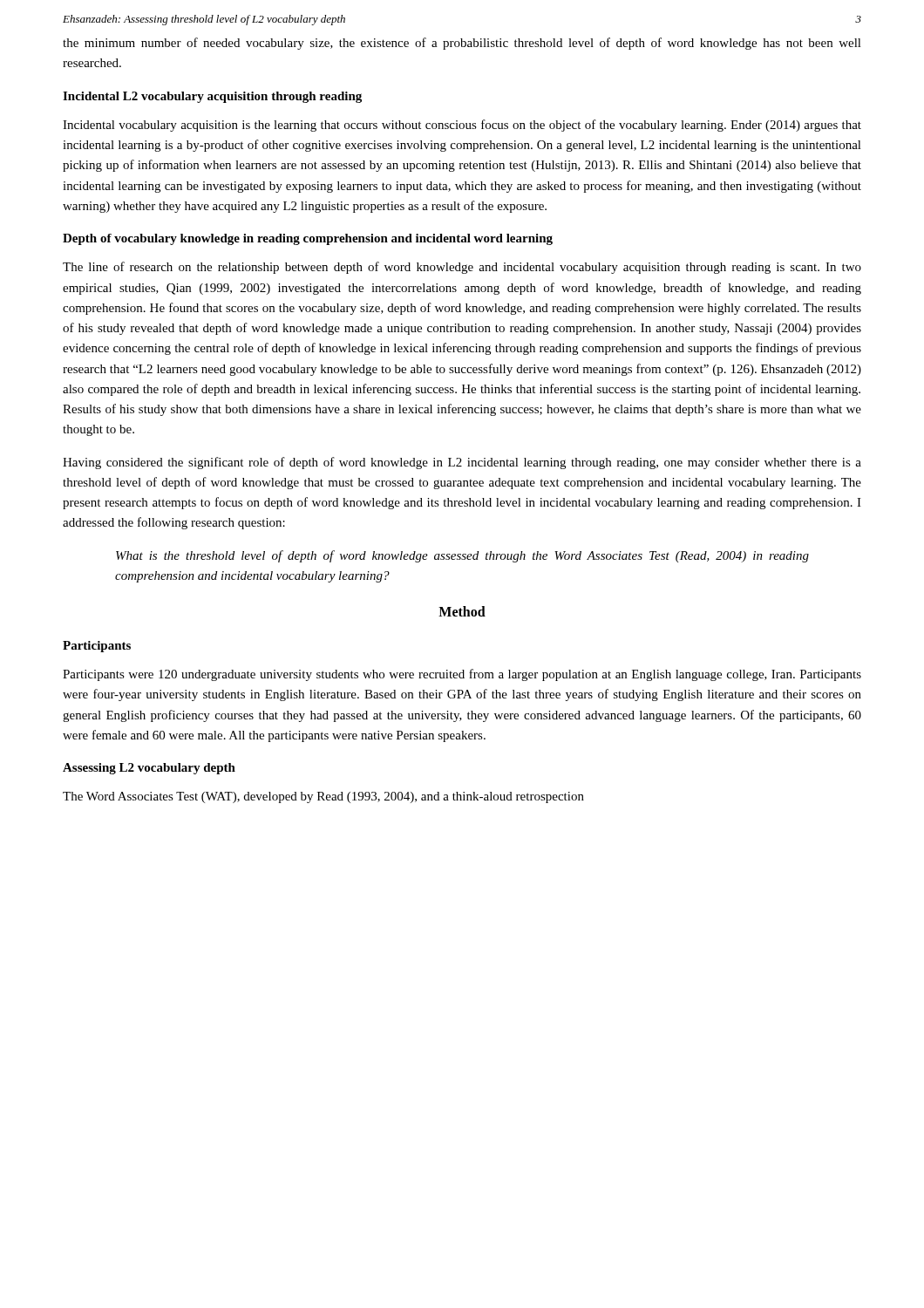Click on the section header containing "Incidental L2 vocabulary acquisition through reading"
This screenshot has width=924, height=1308.
(212, 97)
